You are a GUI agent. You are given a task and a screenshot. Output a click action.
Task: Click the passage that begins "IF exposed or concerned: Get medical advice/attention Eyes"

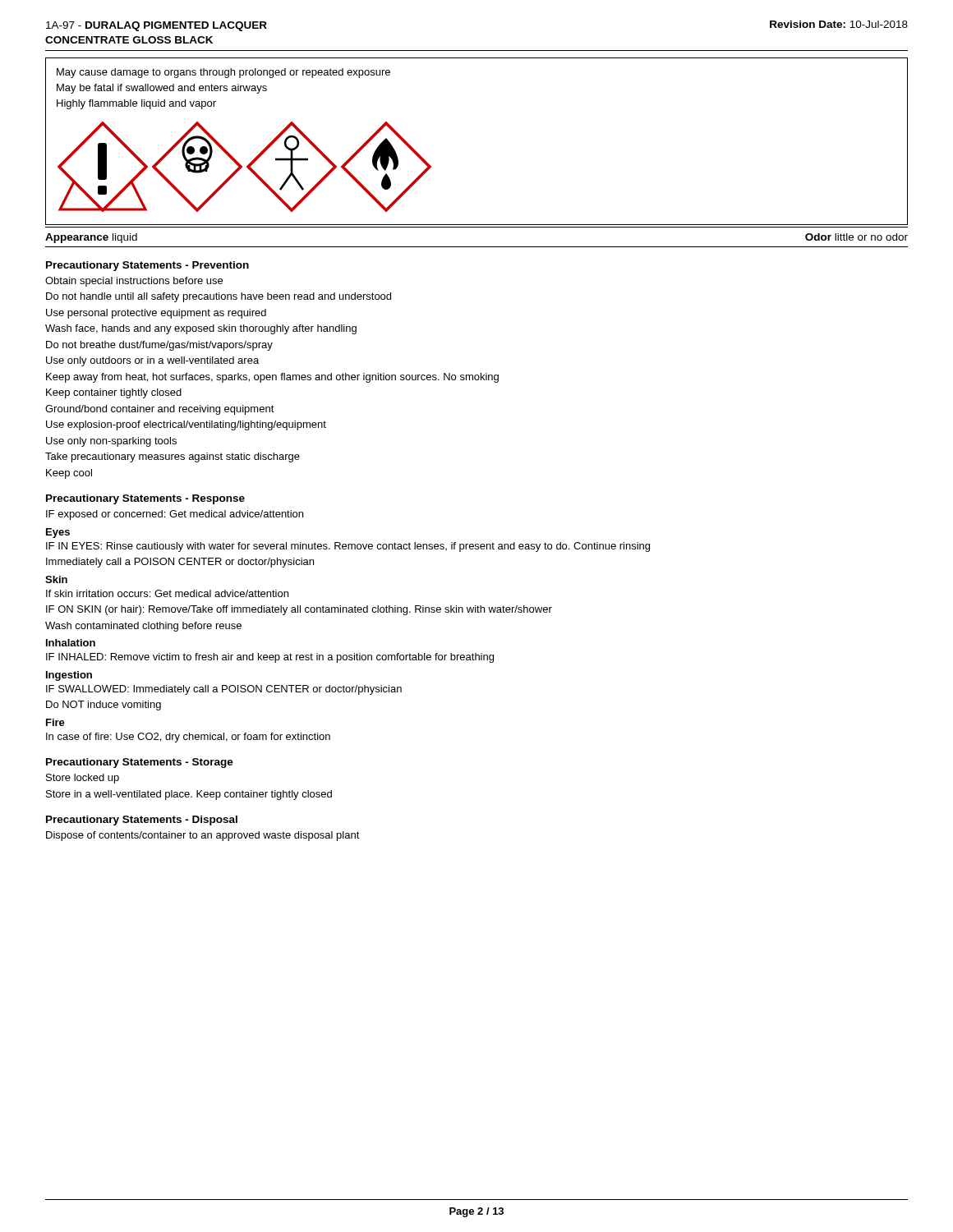[175, 515]
